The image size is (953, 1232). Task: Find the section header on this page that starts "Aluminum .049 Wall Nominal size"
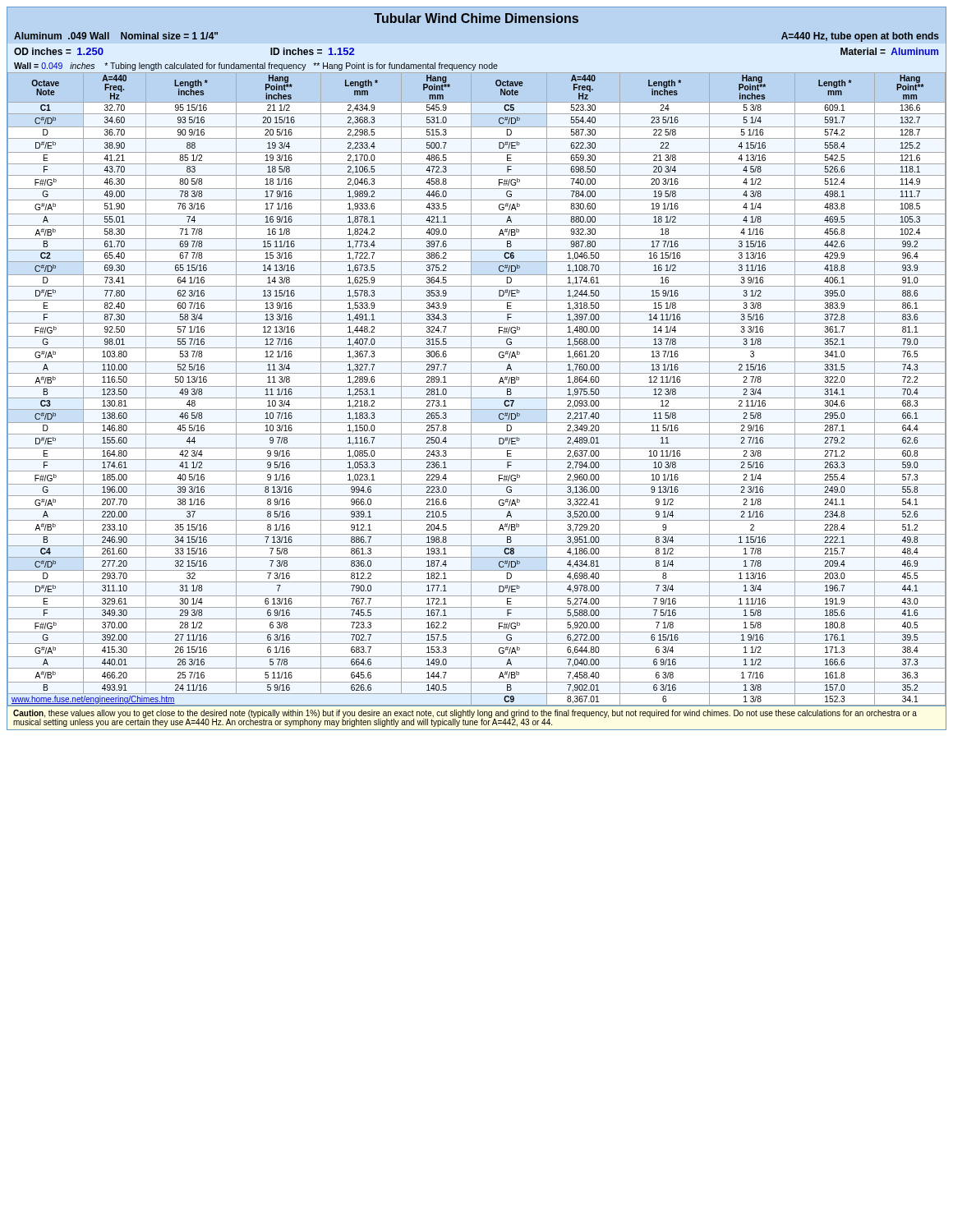click(x=58, y=37)
